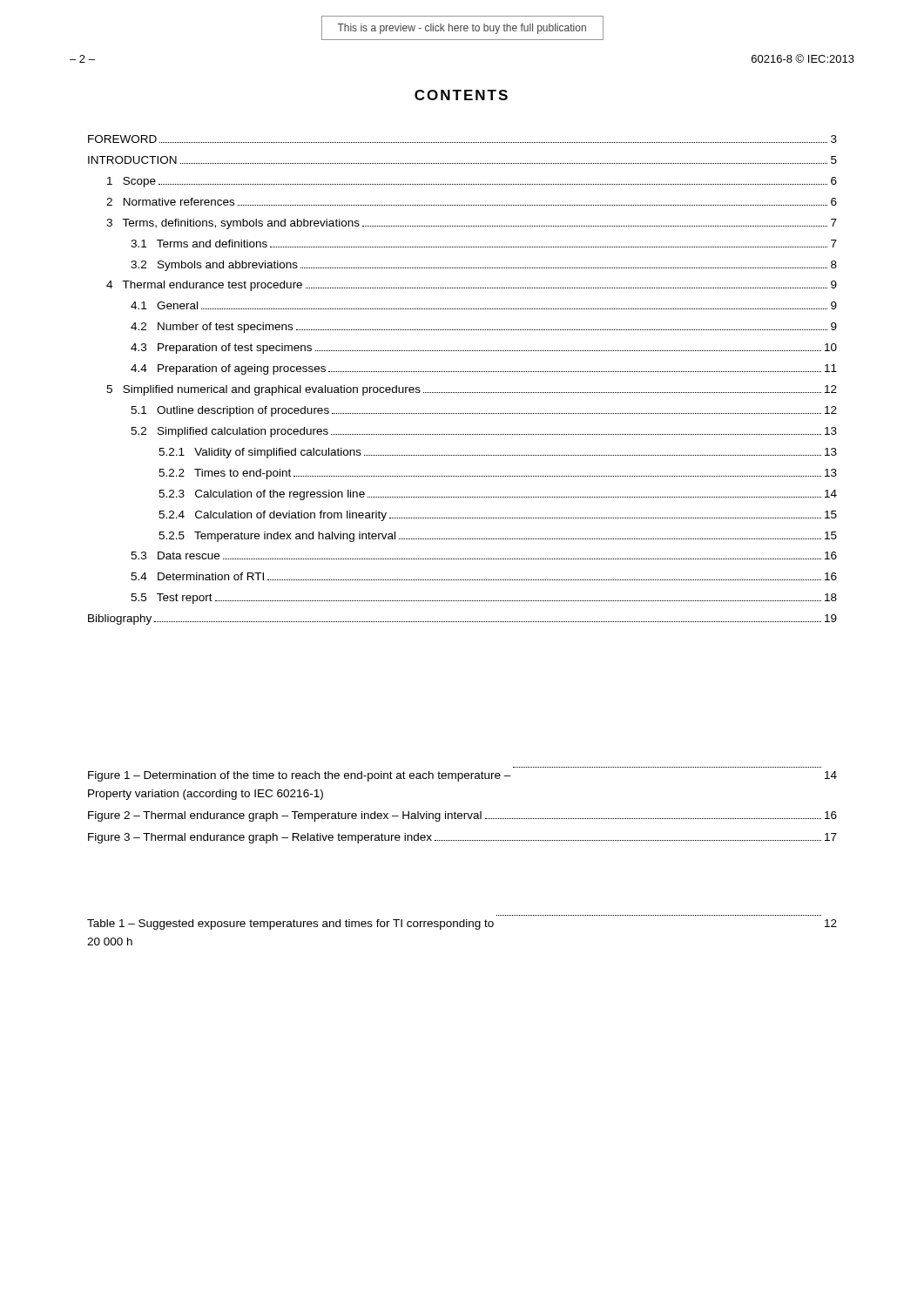This screenshot has height=1307, width=924.
Task: Select the list item containing "INTRODUCTION 5"
Action: pyautogui.click(x=462, y=161)
